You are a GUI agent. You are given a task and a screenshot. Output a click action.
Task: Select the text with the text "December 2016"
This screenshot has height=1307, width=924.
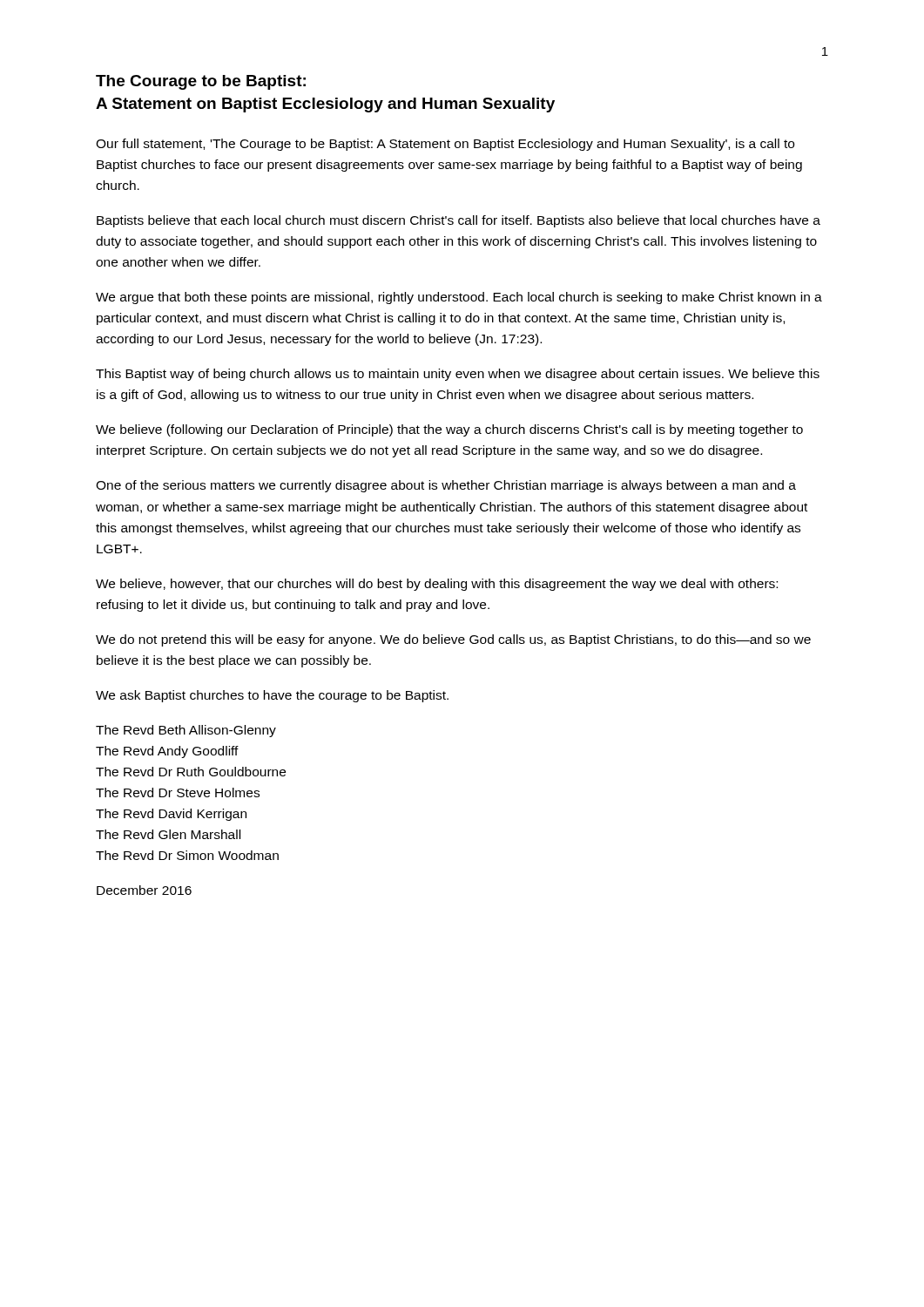click(x=144, y=890)
